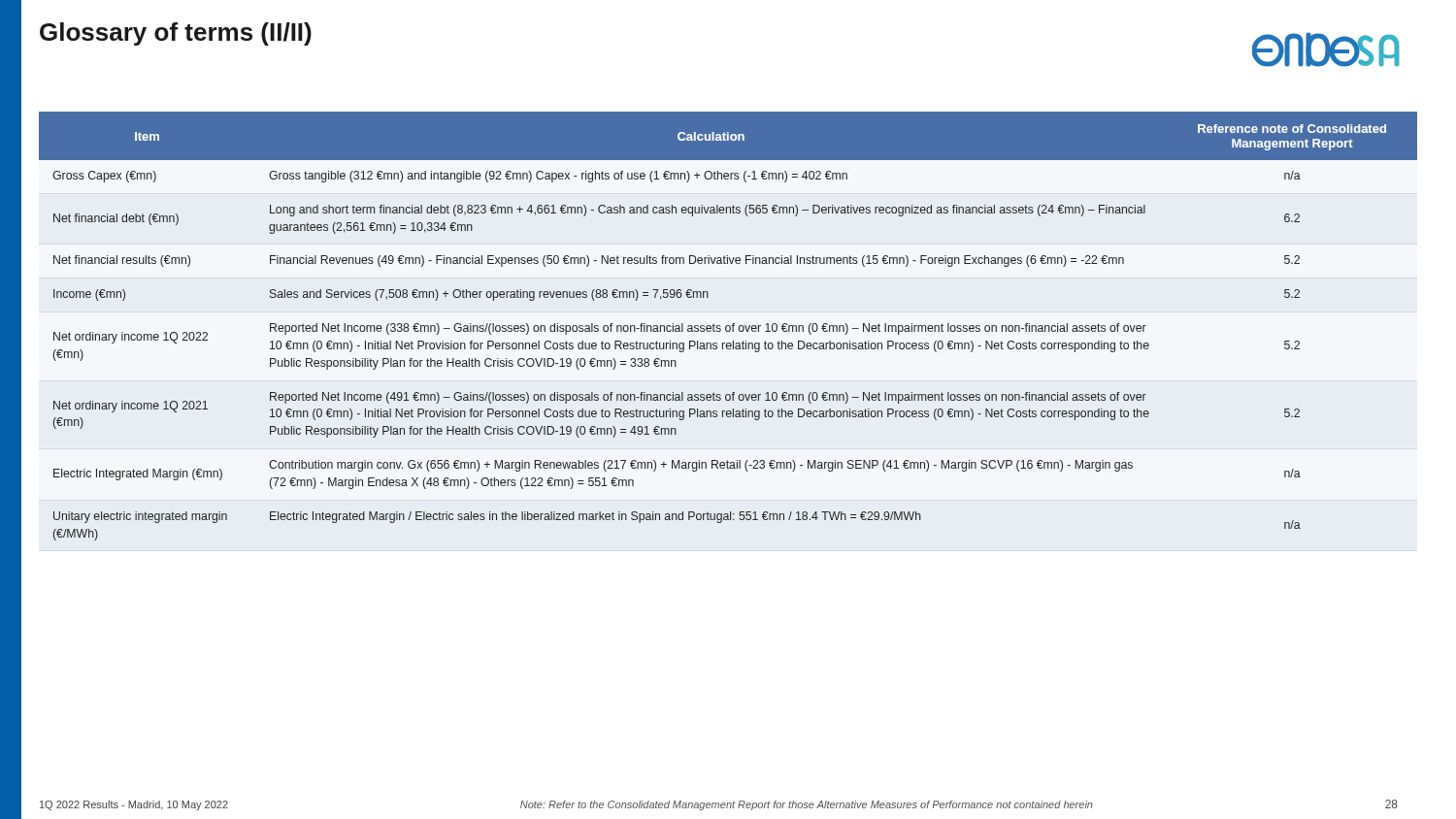Screen dimensions: 819x1456
Task: Navigate to the element starting "Glossary of terms (II/II)"
Action: [x=176, y=32]
